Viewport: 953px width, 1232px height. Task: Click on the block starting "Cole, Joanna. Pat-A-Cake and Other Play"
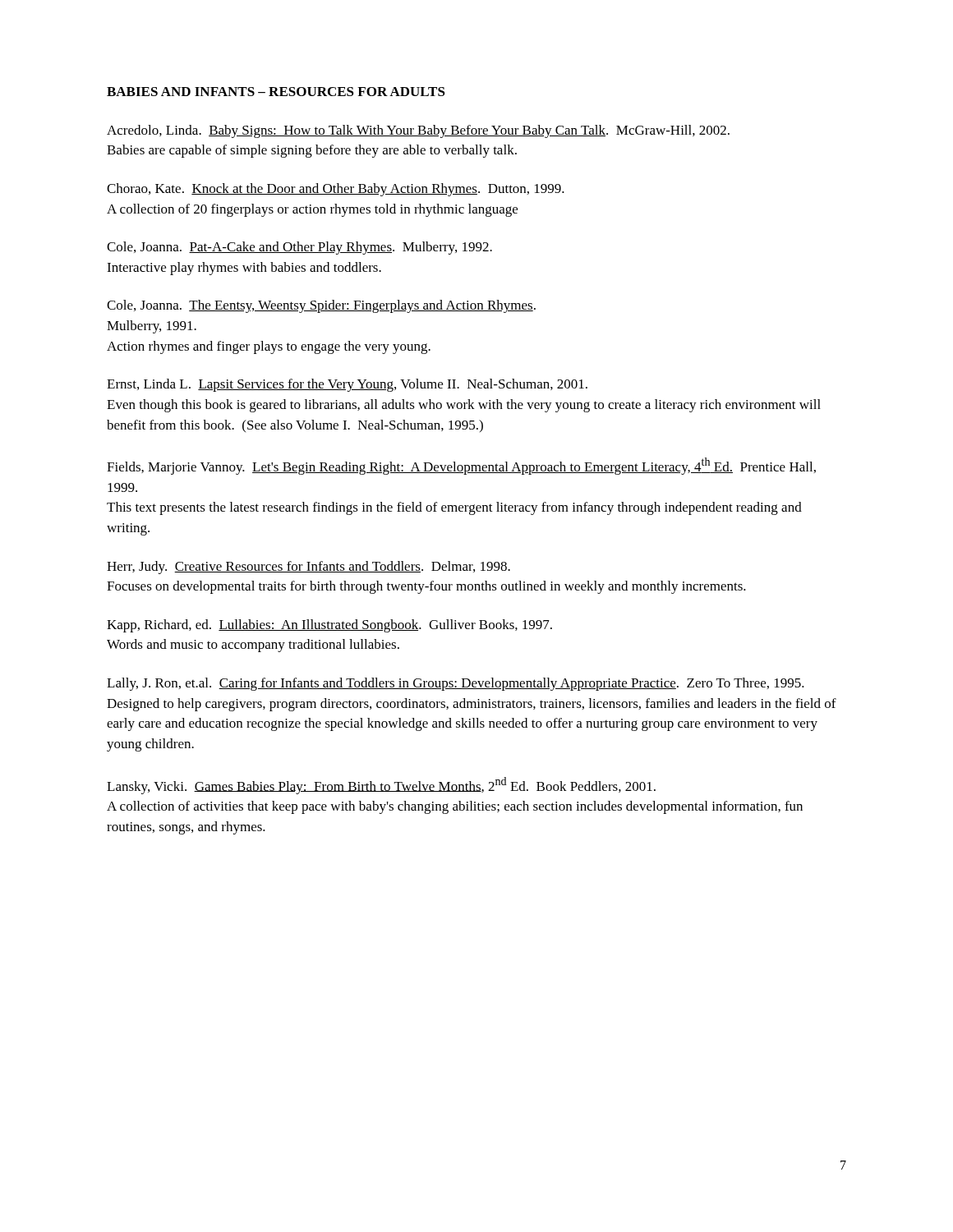(x=476, y=258)
